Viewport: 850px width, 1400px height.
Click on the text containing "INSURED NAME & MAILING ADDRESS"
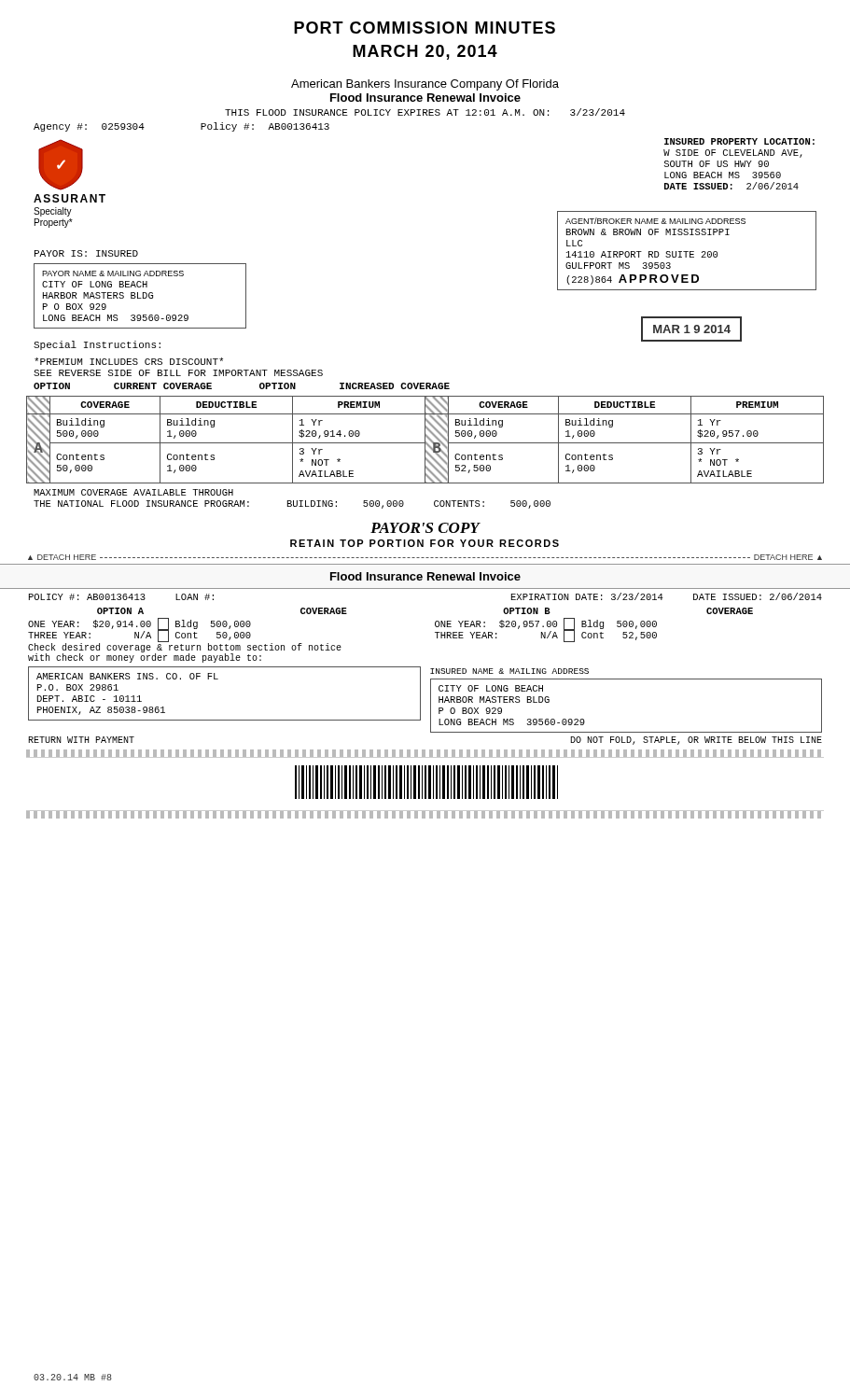[x=509, y=672]
